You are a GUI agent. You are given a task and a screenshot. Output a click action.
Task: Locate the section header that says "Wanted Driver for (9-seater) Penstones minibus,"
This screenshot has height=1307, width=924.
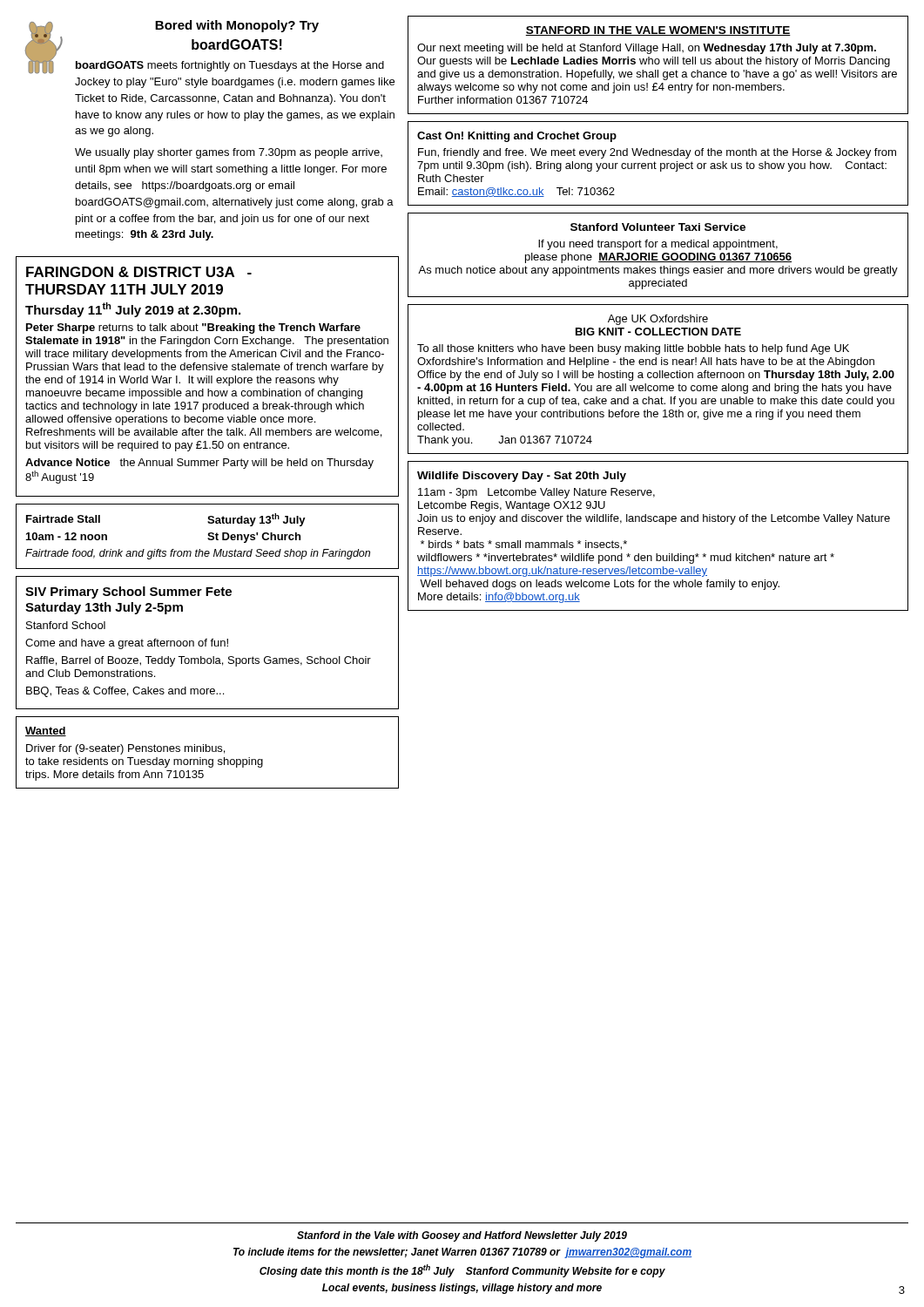[x=207, y=752]
